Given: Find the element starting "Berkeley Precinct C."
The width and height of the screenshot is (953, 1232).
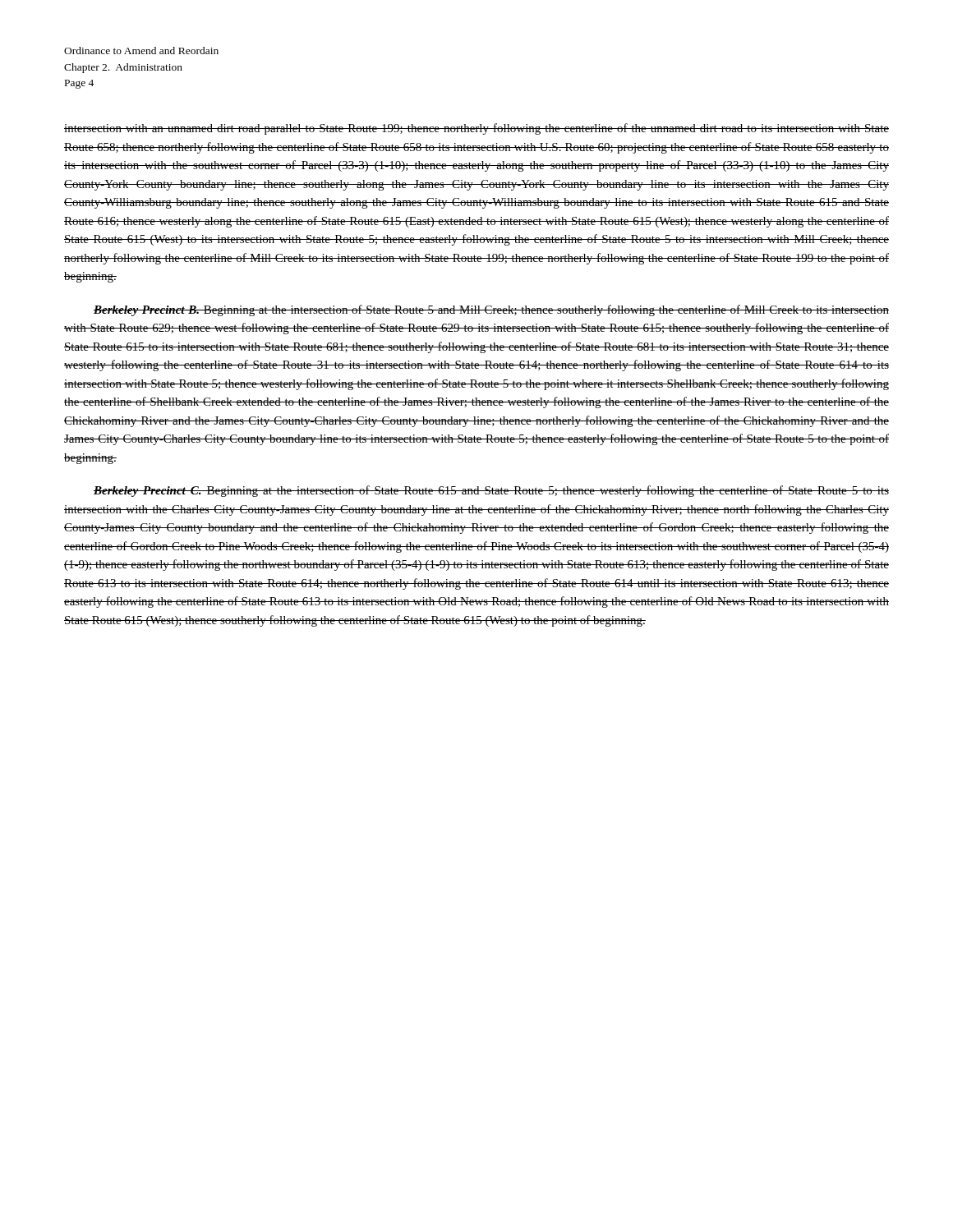Looking at the screenshot, I should click(476, 555).
